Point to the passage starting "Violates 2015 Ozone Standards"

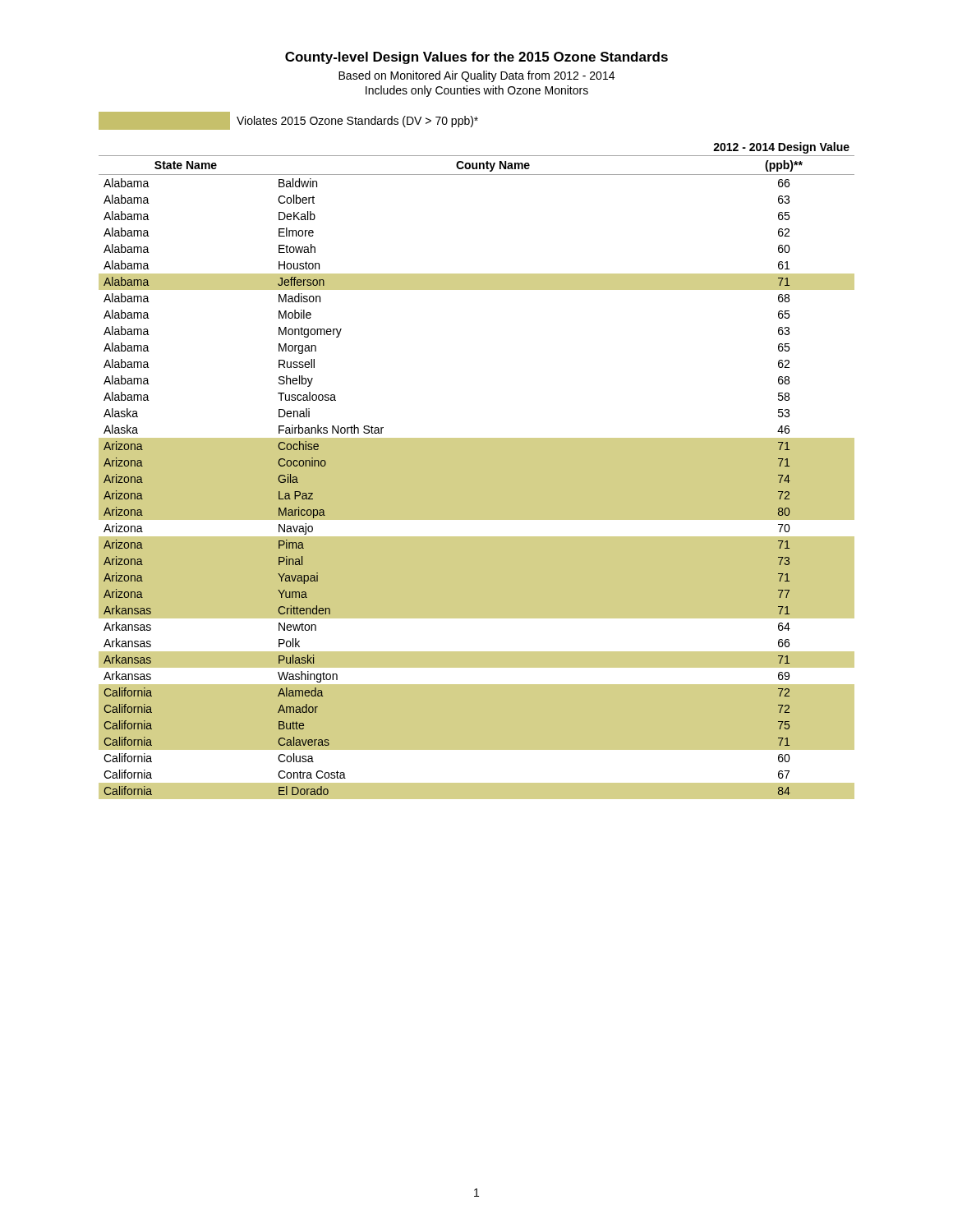click(288, 121)
